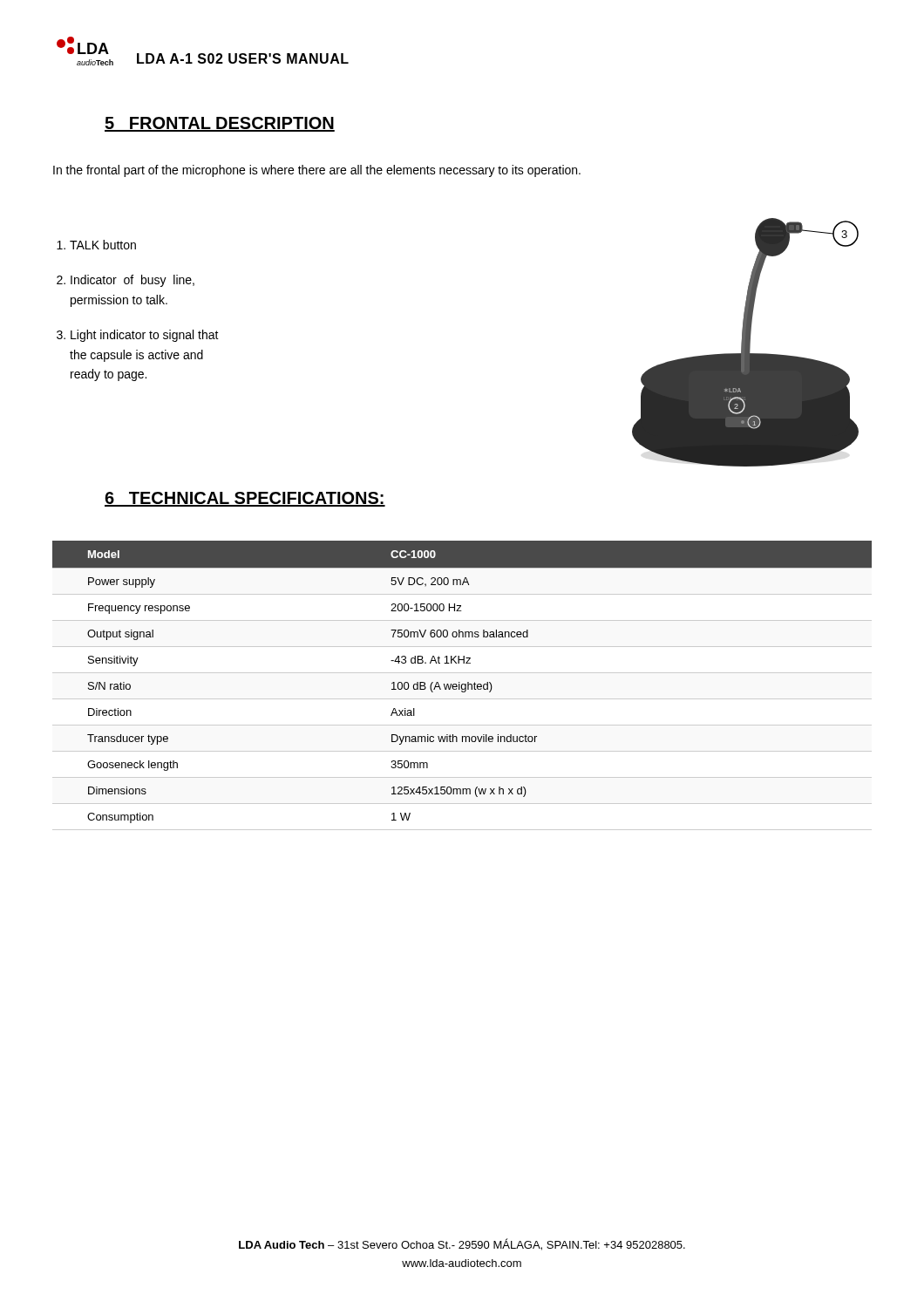Locate the table with the text "Frequency response"
Image resolution: width=924 pixels, height=1308 pixels.
pos(462,685)
